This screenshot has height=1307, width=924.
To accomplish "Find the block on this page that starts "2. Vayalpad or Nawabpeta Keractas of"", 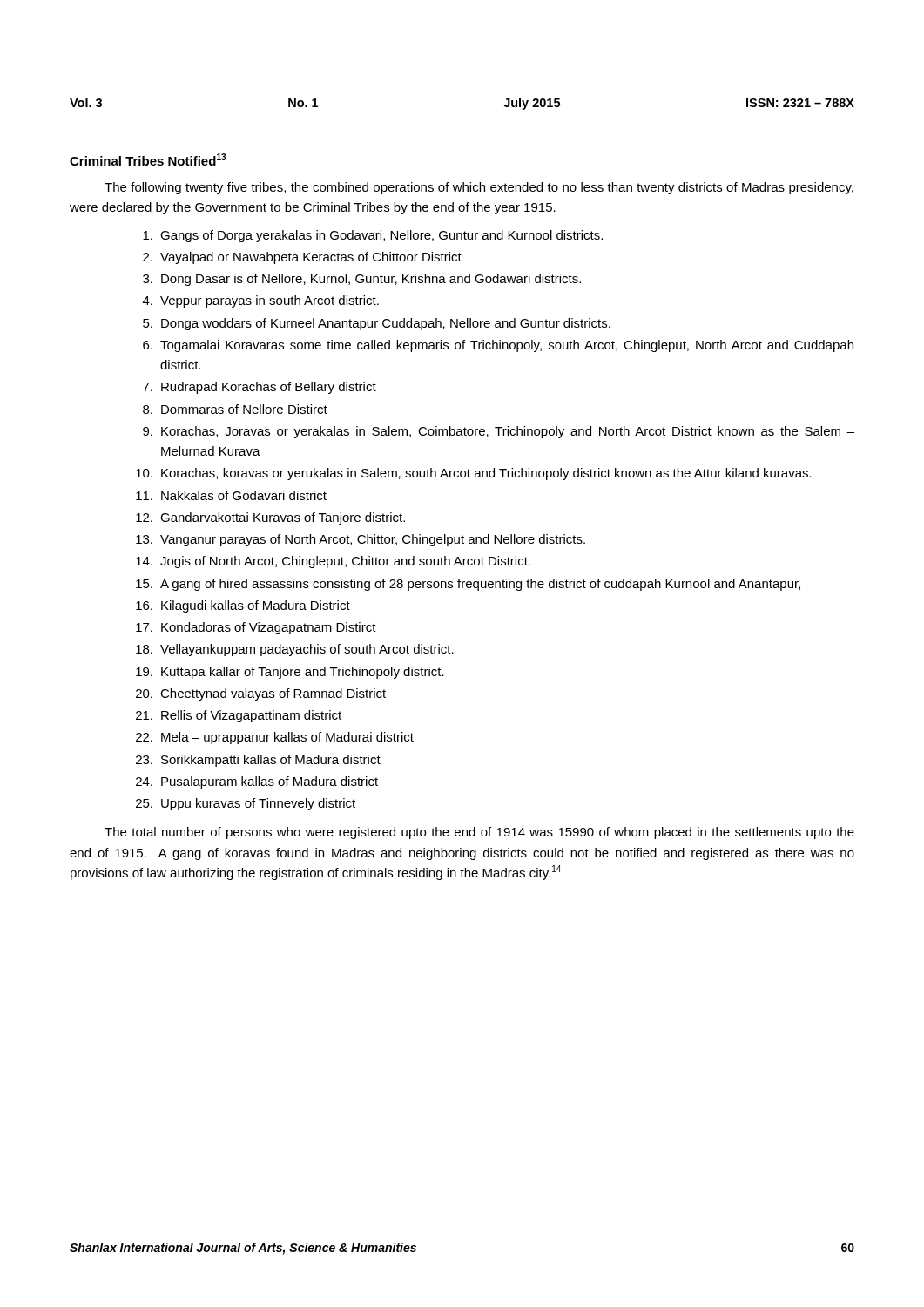I will pyautogui.click(x=302, y=258).
